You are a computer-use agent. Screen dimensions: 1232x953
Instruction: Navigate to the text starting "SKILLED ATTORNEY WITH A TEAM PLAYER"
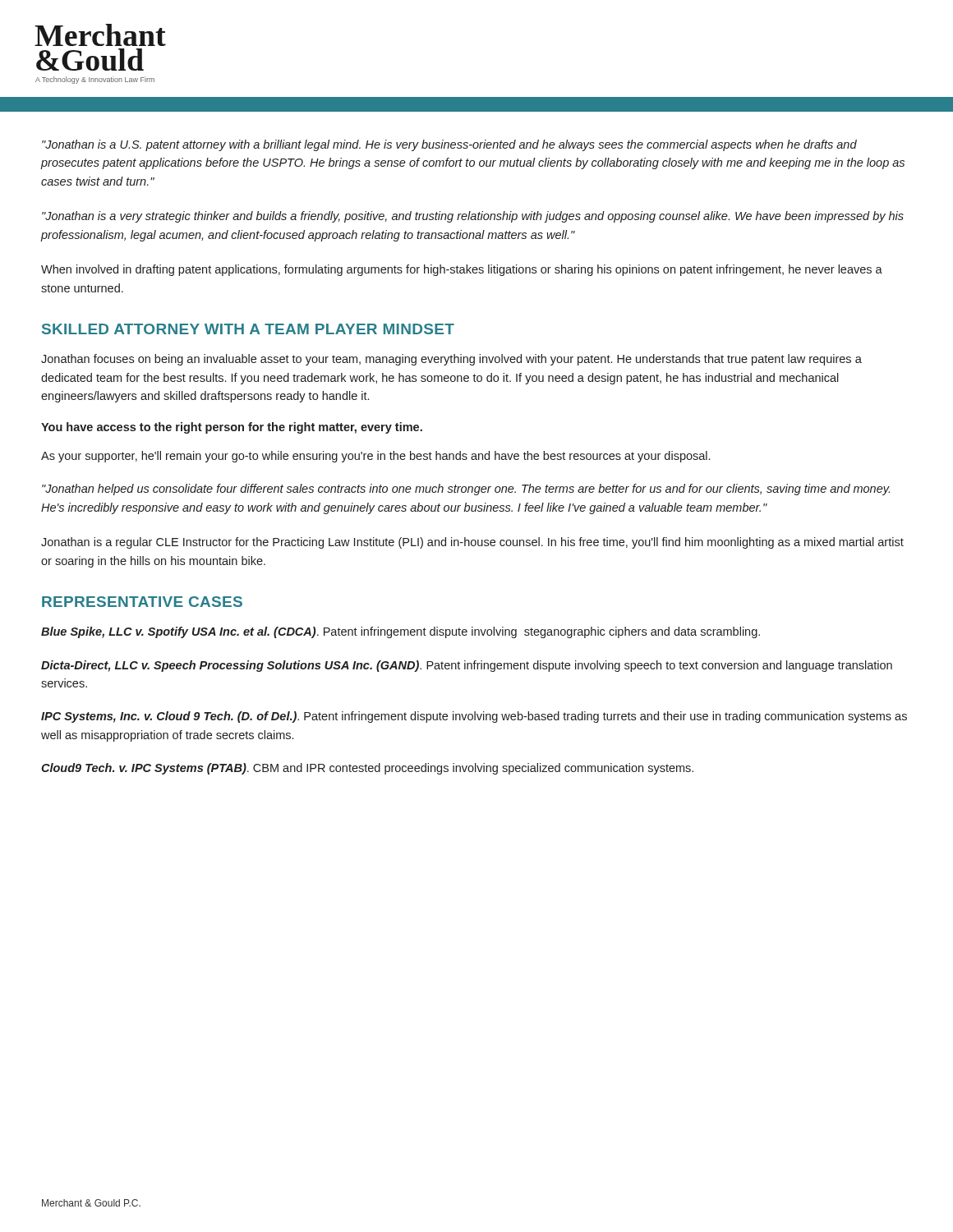[x=248, y=329]
